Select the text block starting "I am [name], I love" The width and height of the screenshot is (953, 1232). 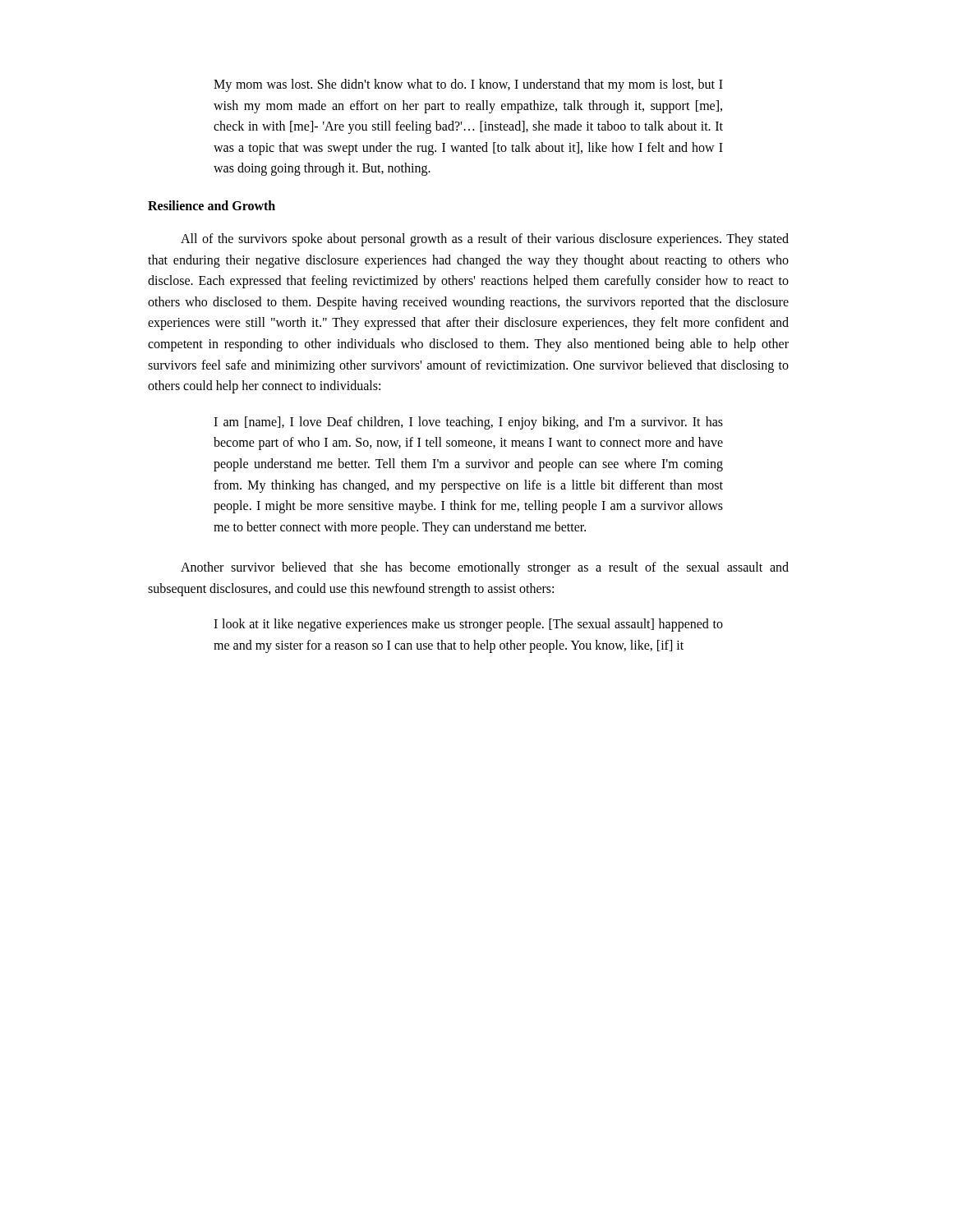point(468,474)
